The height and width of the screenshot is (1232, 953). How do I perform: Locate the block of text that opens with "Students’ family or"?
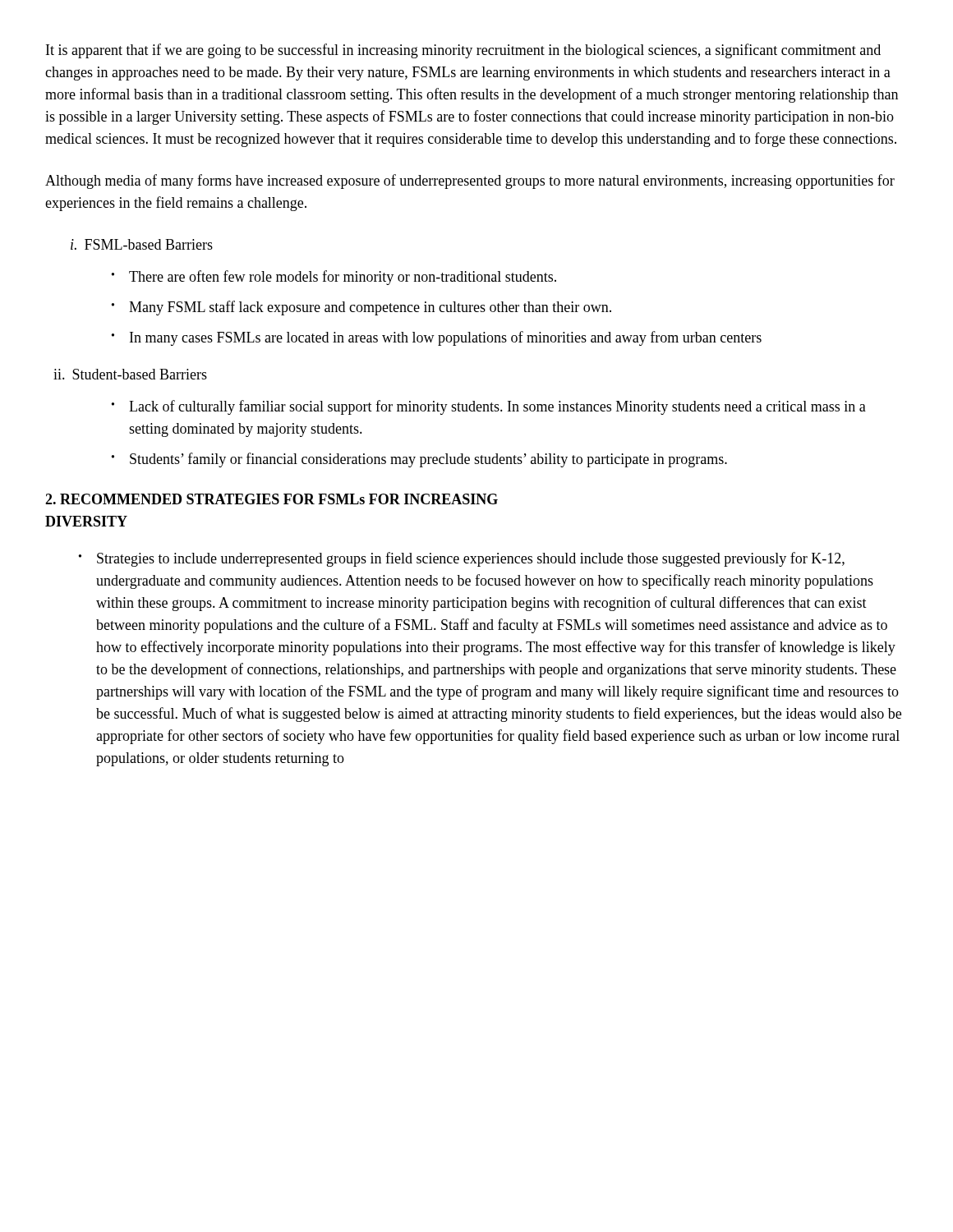click(428, 459)
